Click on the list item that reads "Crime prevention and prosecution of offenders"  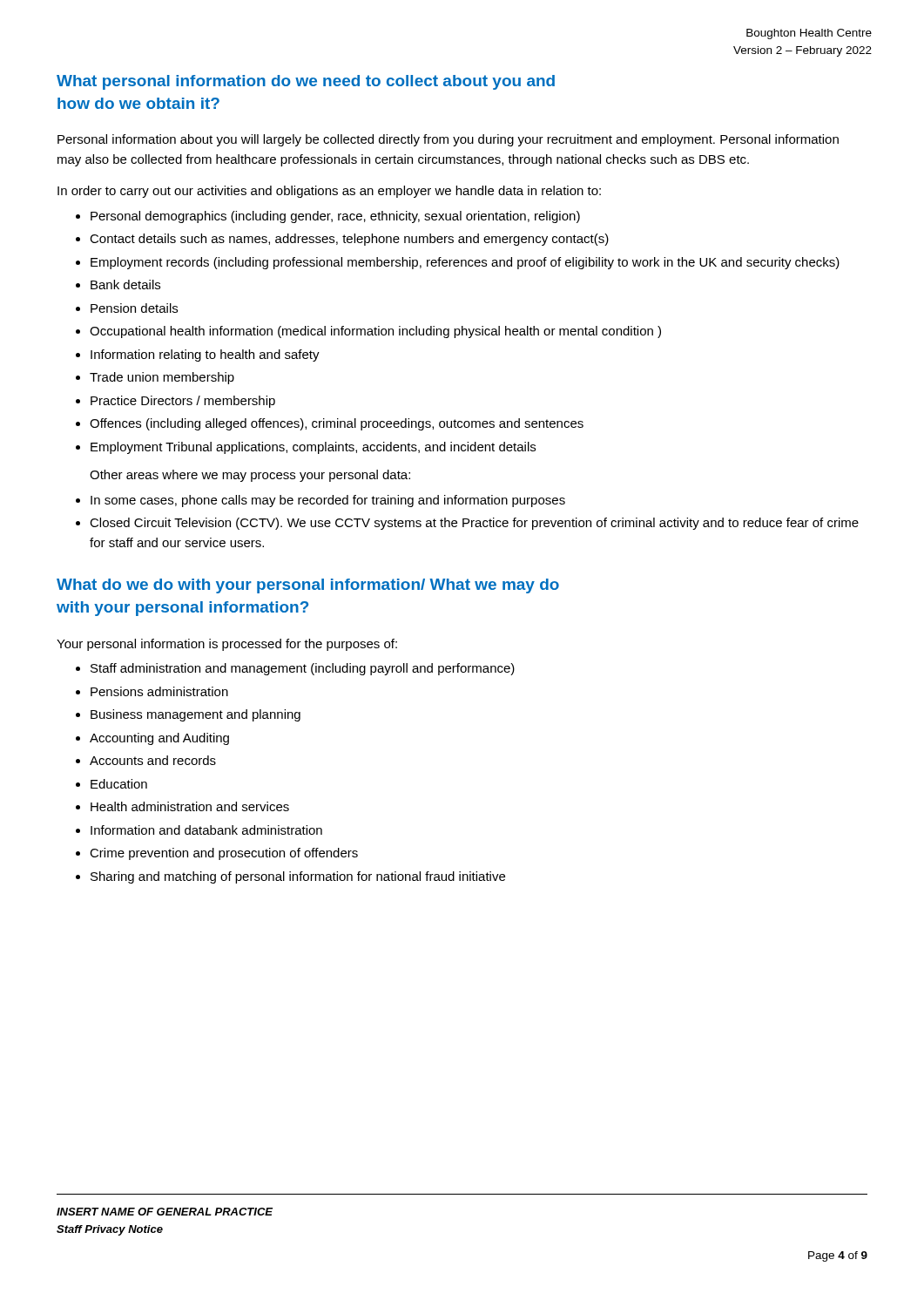coord(224,853)
